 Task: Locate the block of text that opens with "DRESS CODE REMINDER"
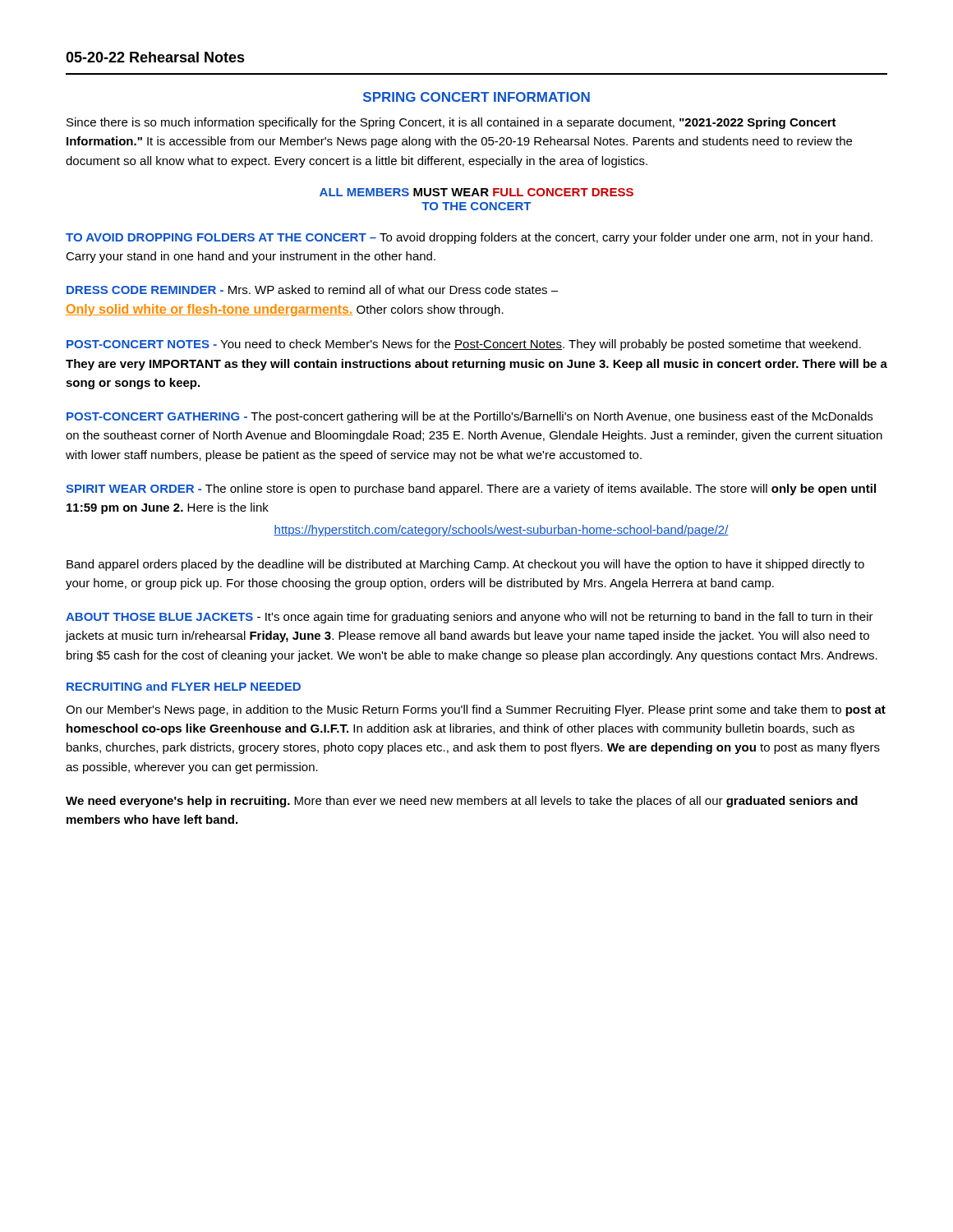click(x=476, y=300)
